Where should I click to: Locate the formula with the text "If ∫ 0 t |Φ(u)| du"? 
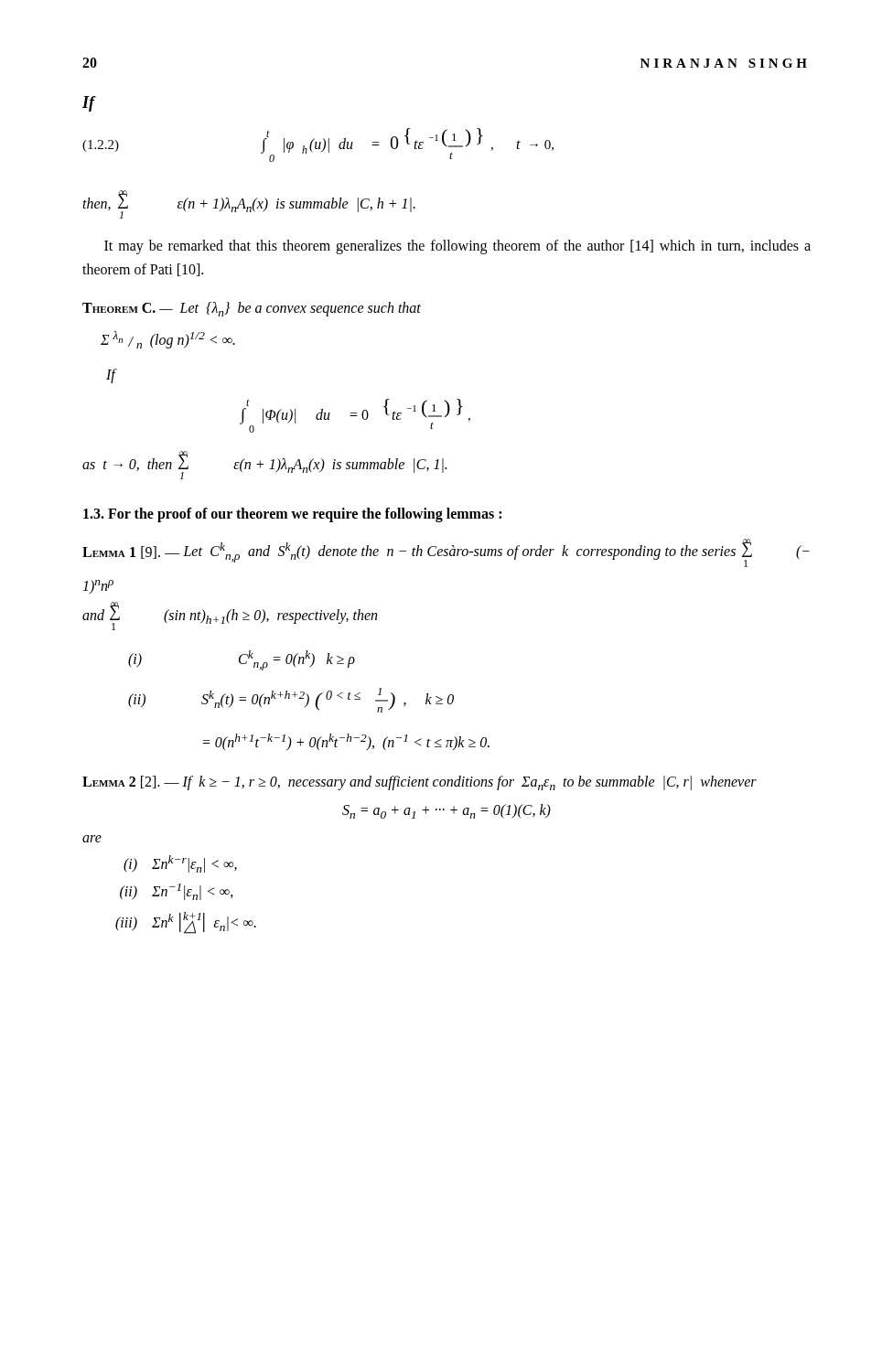(x=451, y=404)
